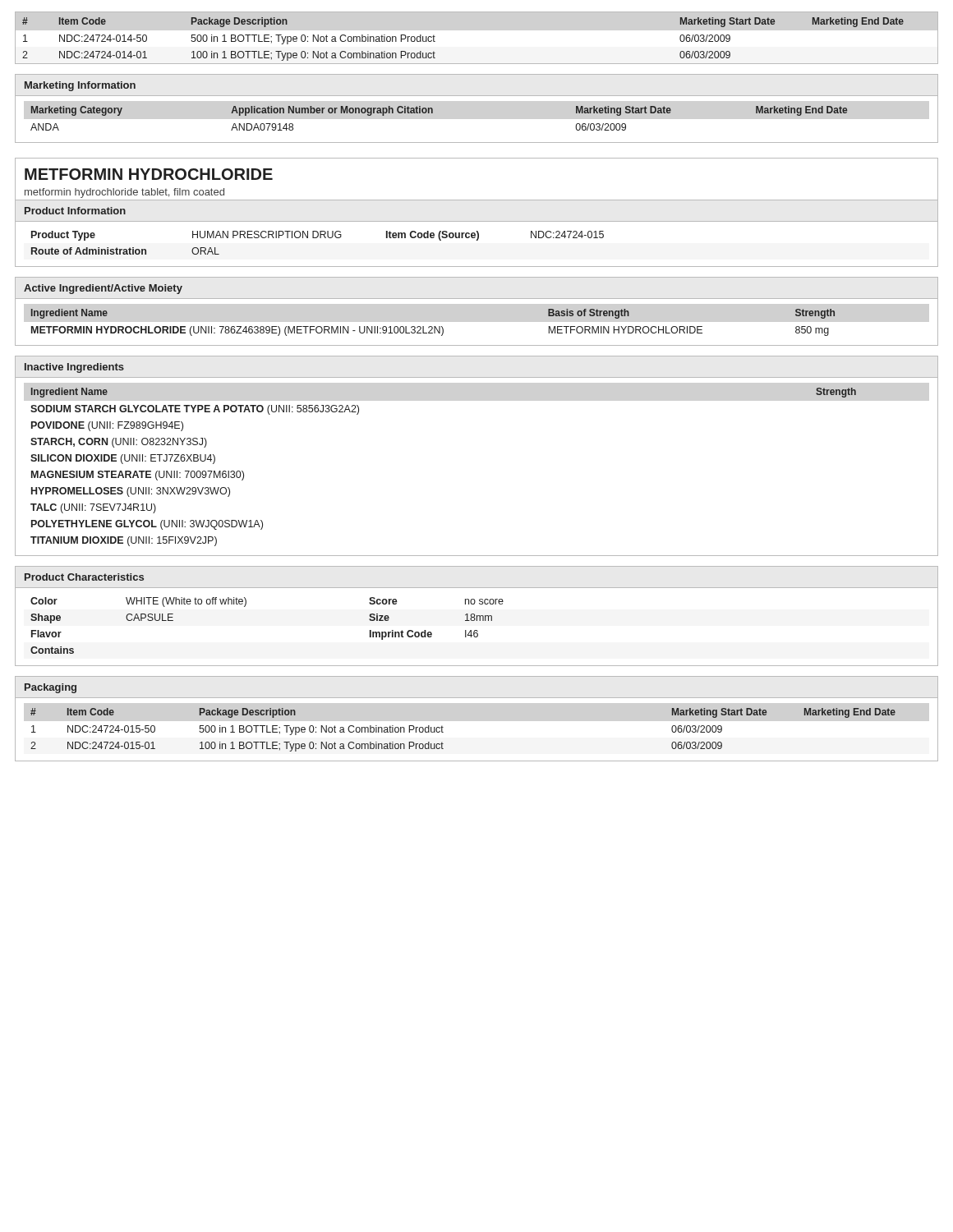Click on the passage starting "metformin hydrochloride tablet, film"
Viewport: 953px width, 1232px height.
pyautogui.click(x=124, y=192)
